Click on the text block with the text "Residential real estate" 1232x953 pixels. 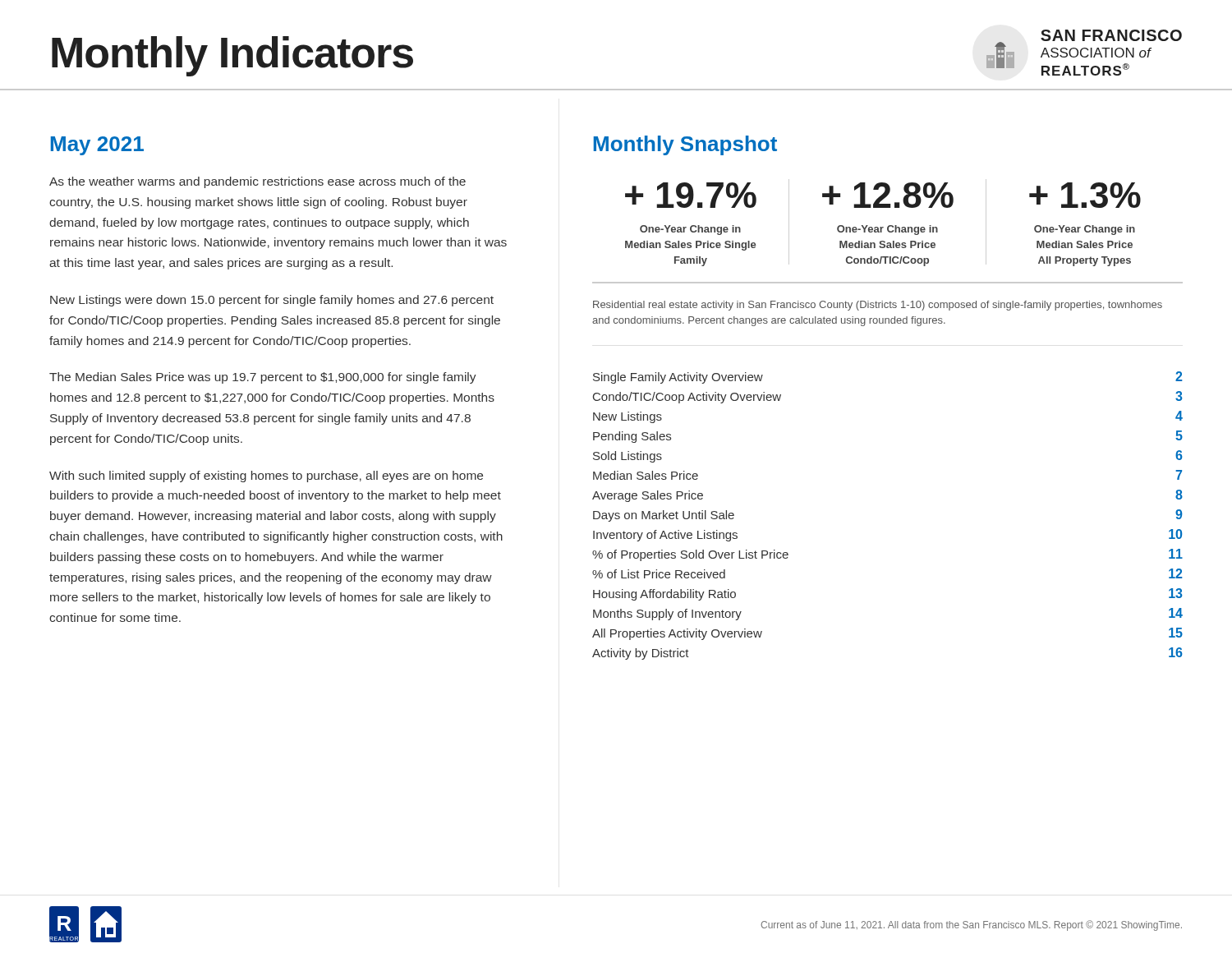887,321
